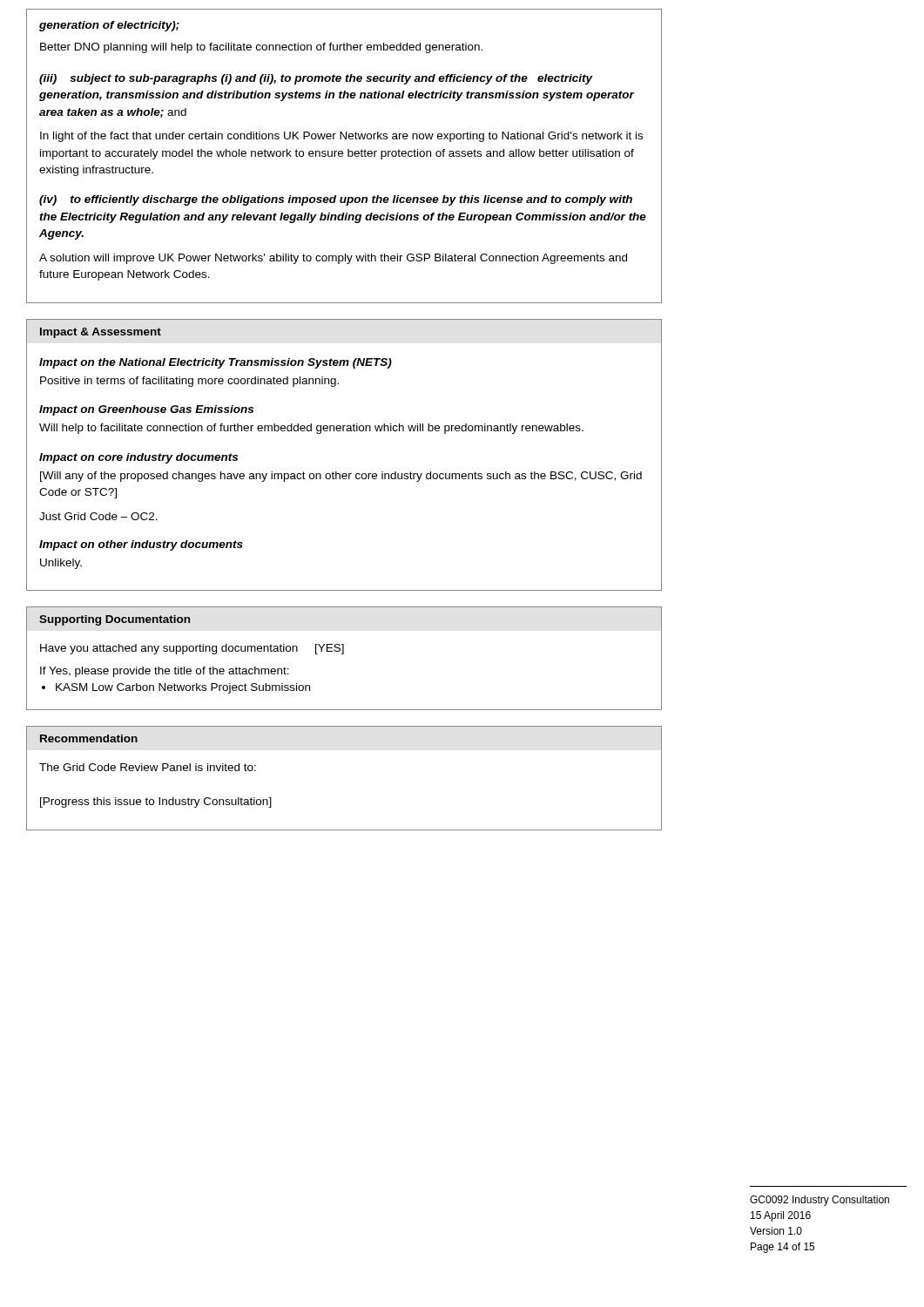
Task: Click the passage that begins "A solution will improve"
Action: coord(344,266)
